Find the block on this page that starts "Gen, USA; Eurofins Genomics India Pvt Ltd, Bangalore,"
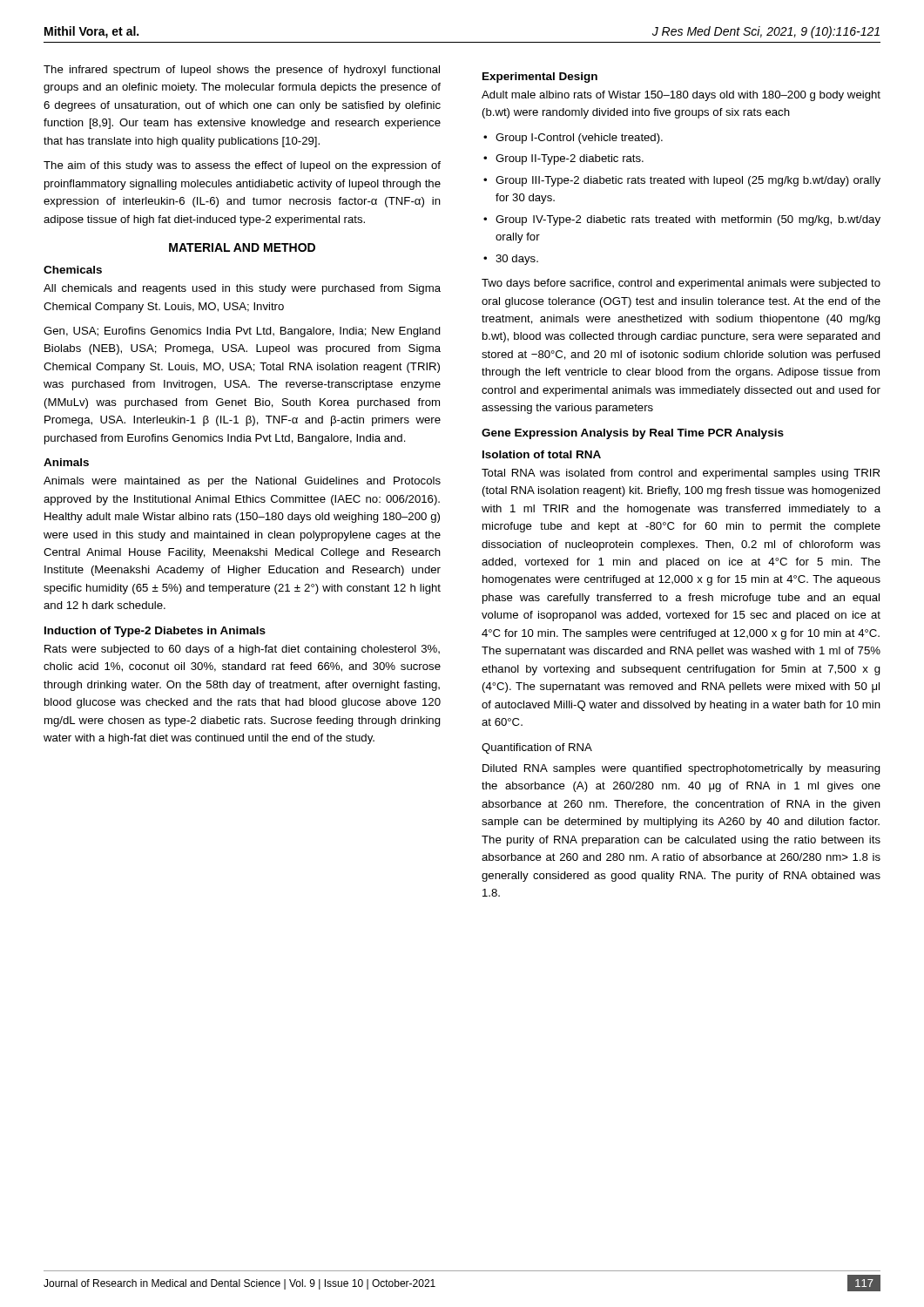924x1307 pixels. click(242, 384)
